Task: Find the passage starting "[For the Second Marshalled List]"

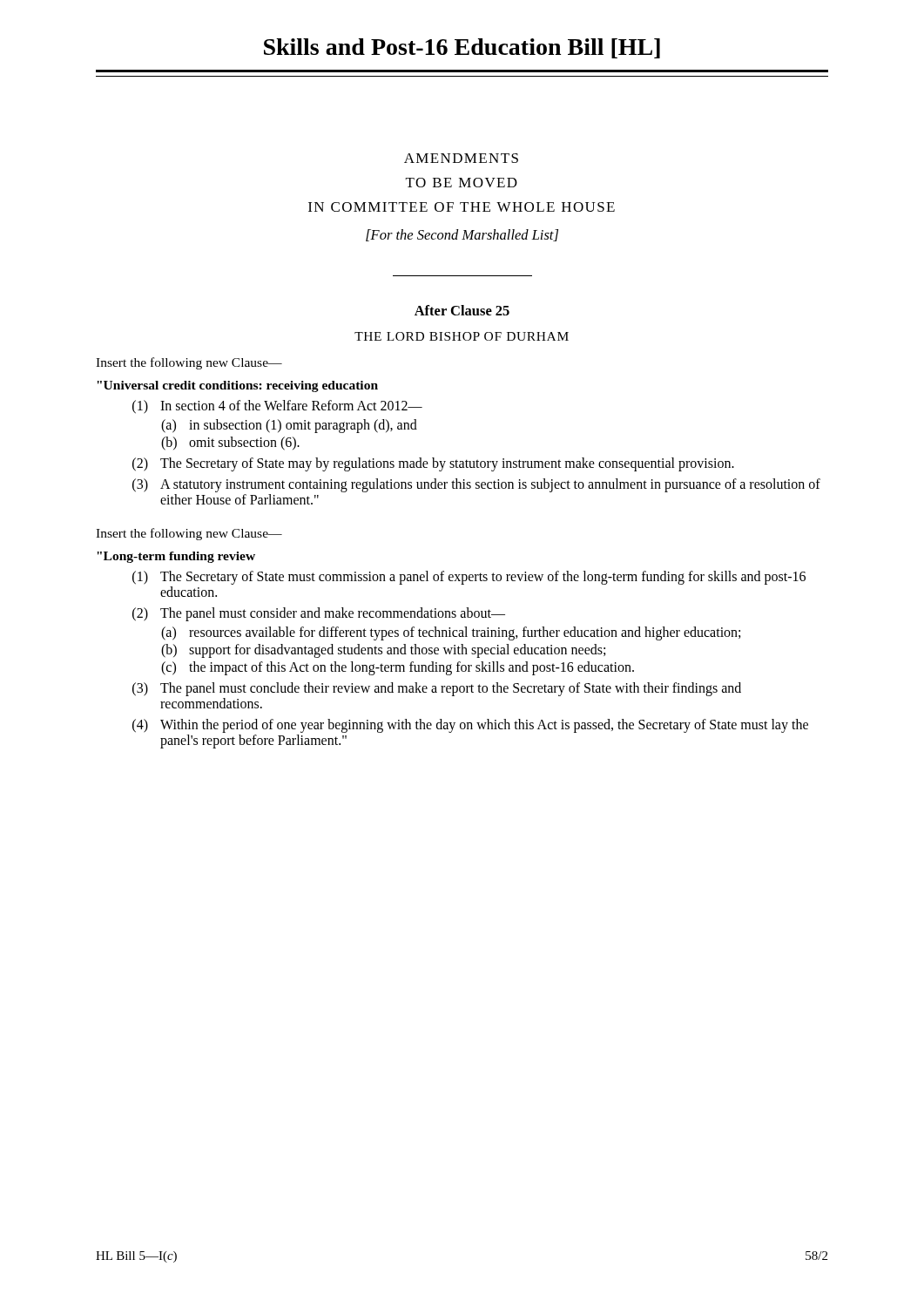Action: tap(462, 235)
